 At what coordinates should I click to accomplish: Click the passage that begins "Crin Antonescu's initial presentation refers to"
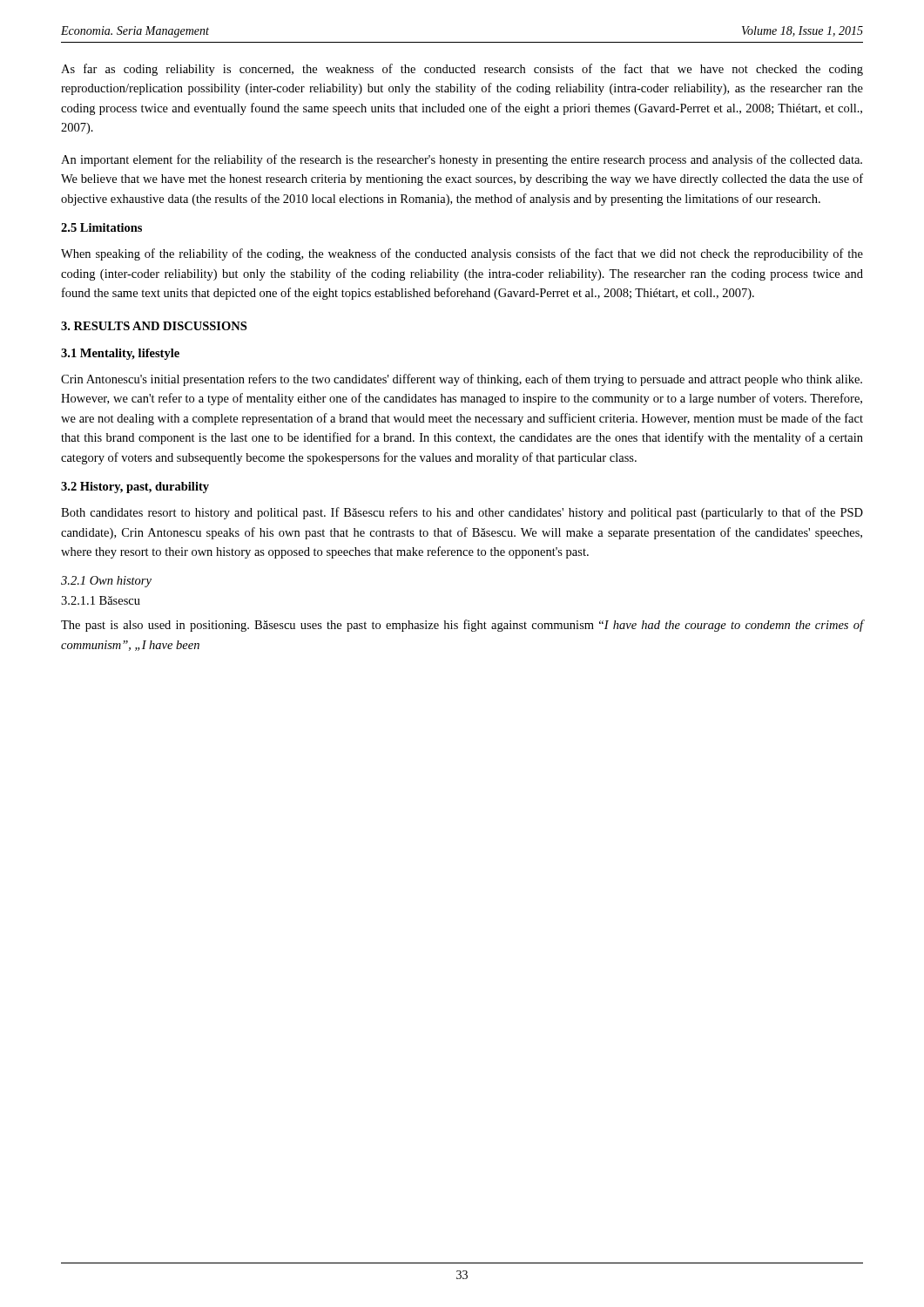tap(462, 418)
